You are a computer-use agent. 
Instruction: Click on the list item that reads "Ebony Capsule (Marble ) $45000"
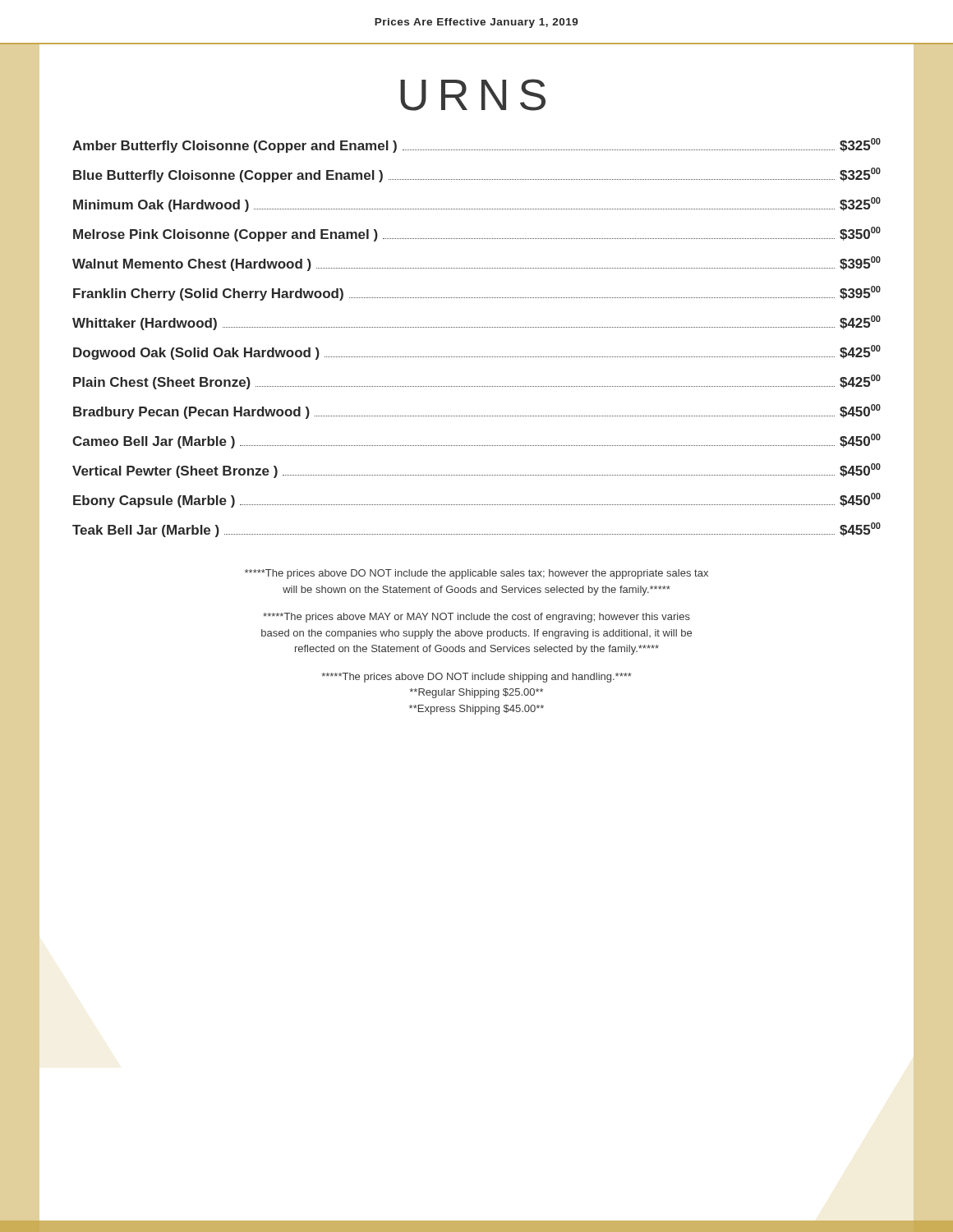click(x=476, y=500)
